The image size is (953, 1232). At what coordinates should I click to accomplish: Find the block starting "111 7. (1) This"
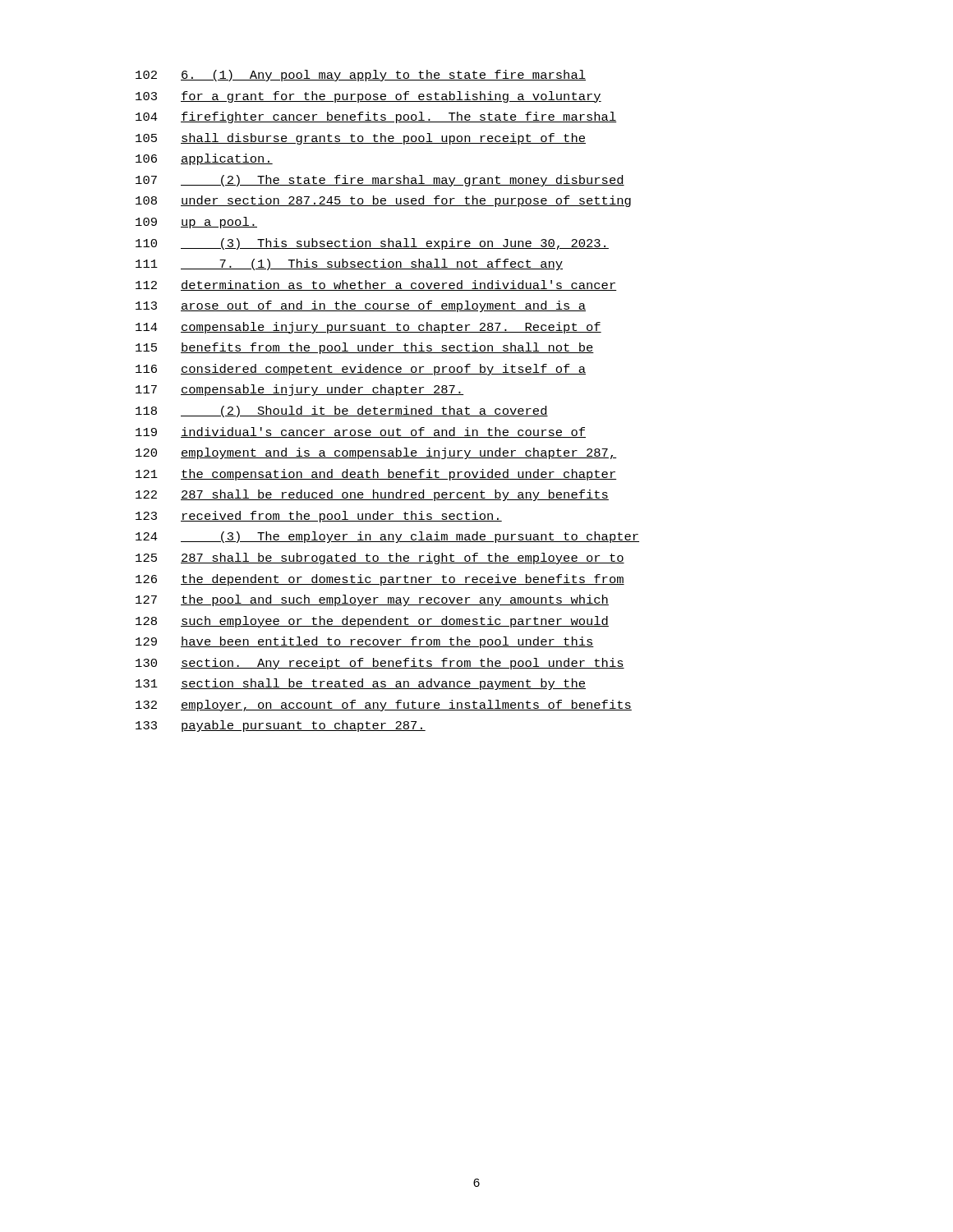339,265
